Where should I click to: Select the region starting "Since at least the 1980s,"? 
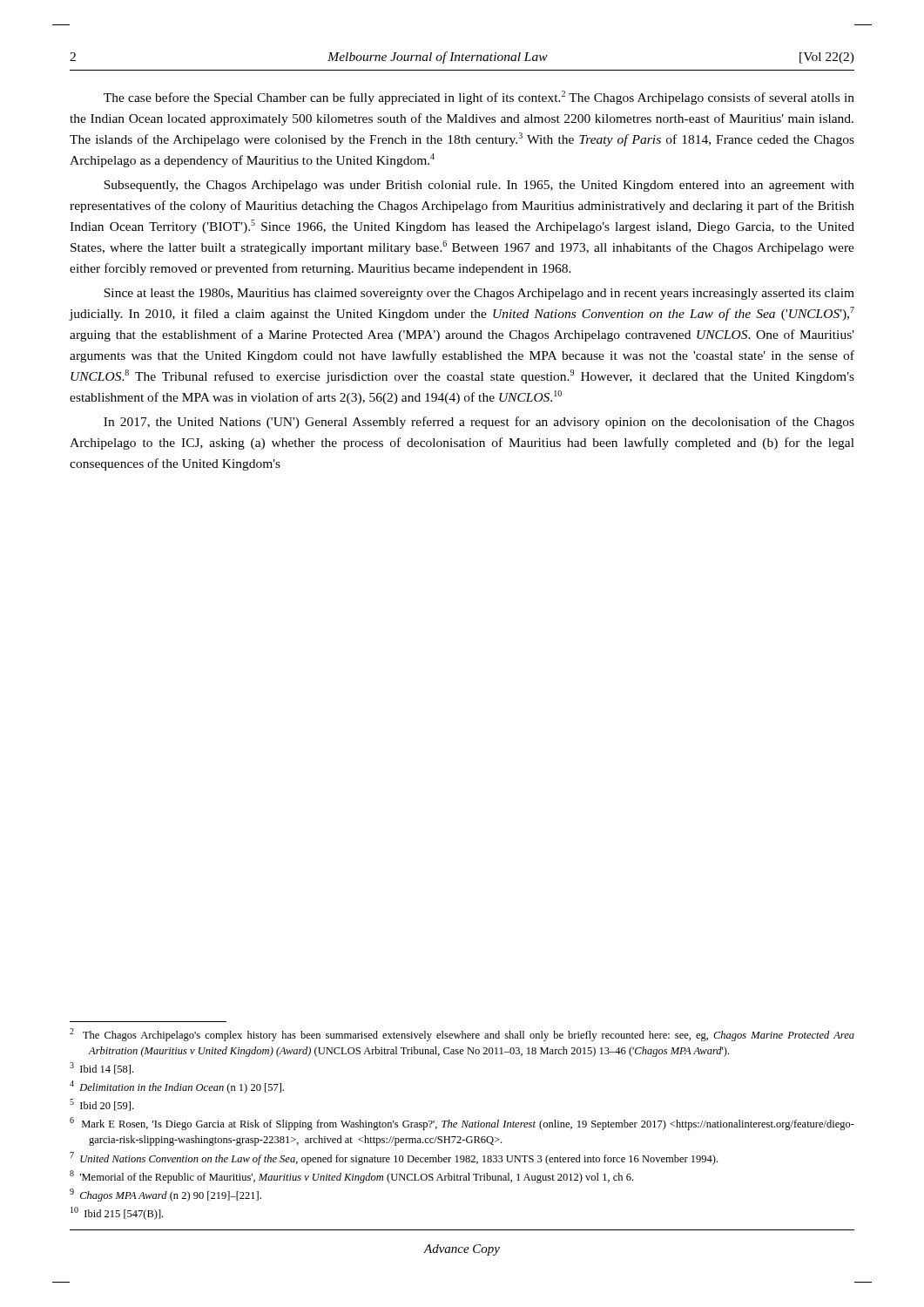(x=462, y=345)
